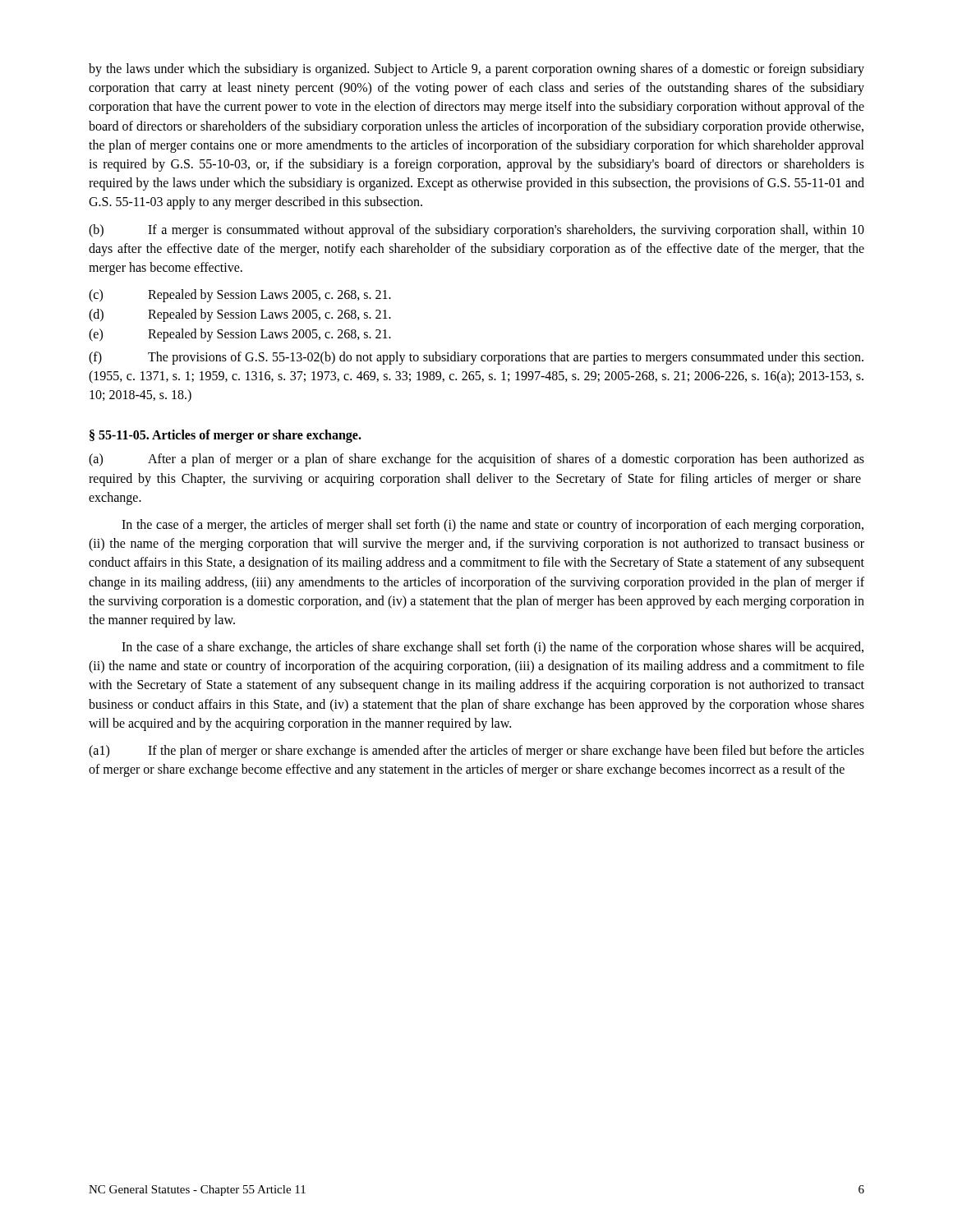953x1232 pixels.
Task: Navigate to the block starting "(c) Repealed by Session Laws"
Action: coord(240,295)
